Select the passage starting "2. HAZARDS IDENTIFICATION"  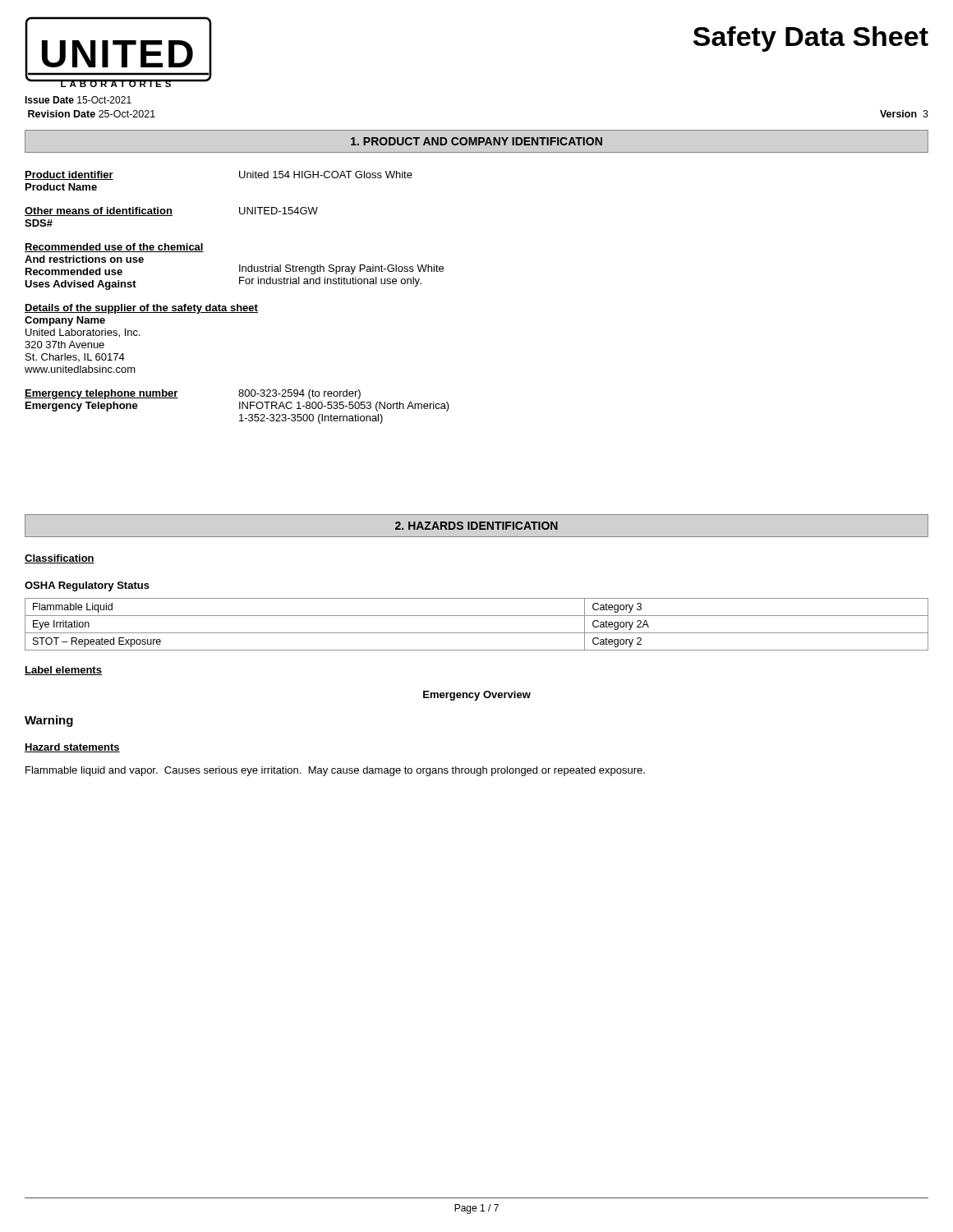click(476, 526)
